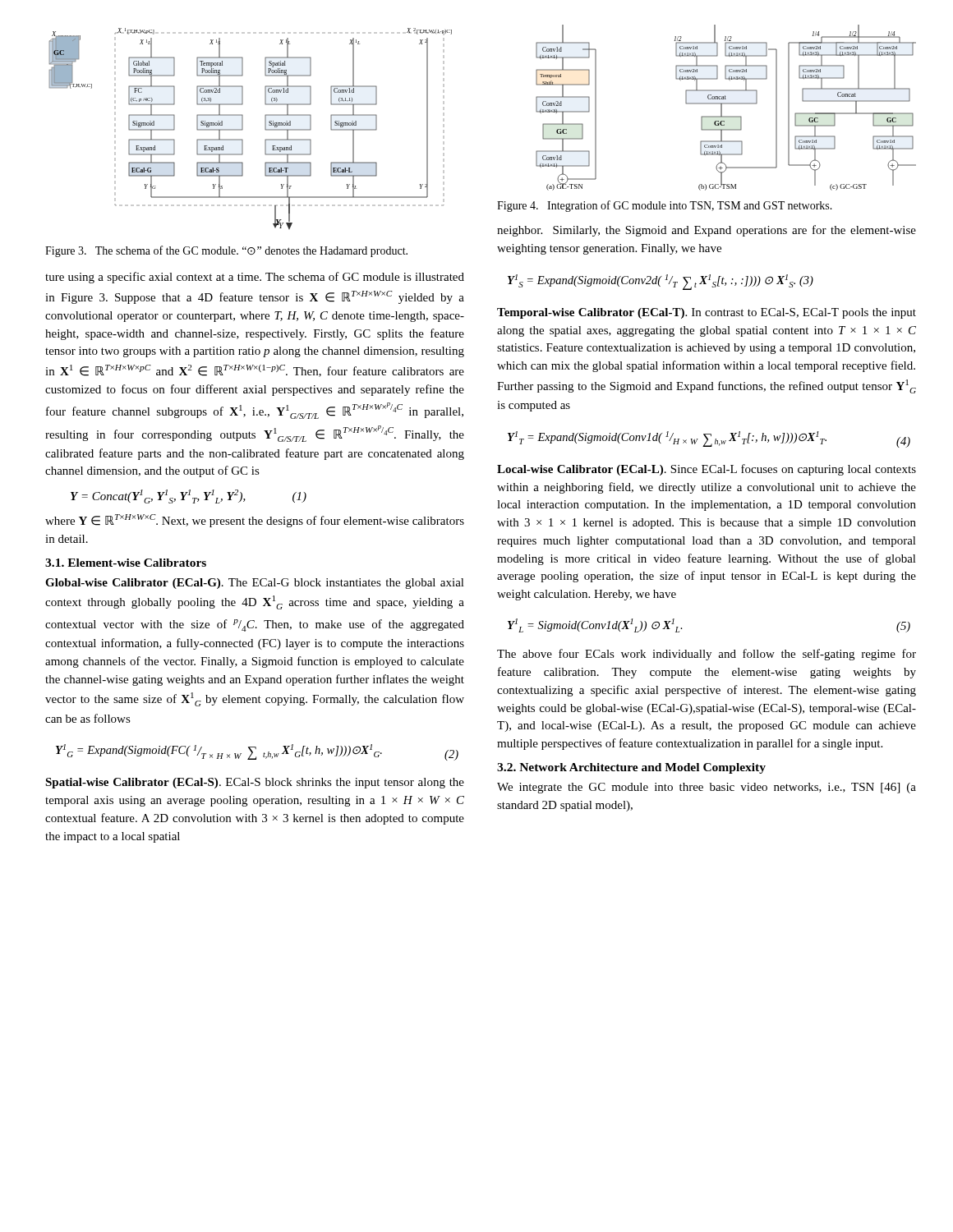The width and height of the screenshot is (953, 1232).
Task: Find the formula that reads "Y1T = Expand(Sigmoid(Conv1d("
Action: [x=707, y=438]
